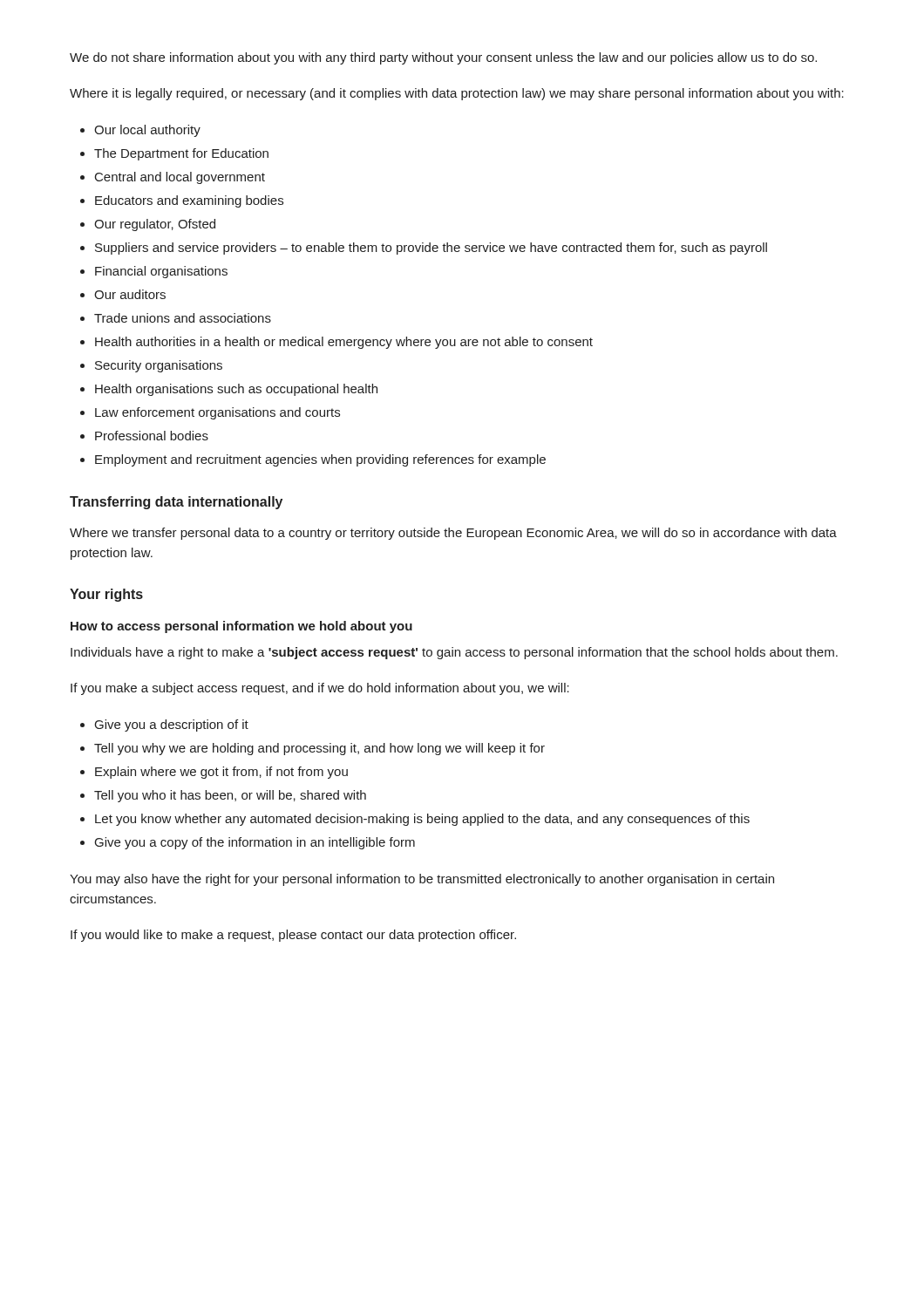924x1308 pixels.
Task: Find the region starting "Financial organisations"
Action: (161, 272)
